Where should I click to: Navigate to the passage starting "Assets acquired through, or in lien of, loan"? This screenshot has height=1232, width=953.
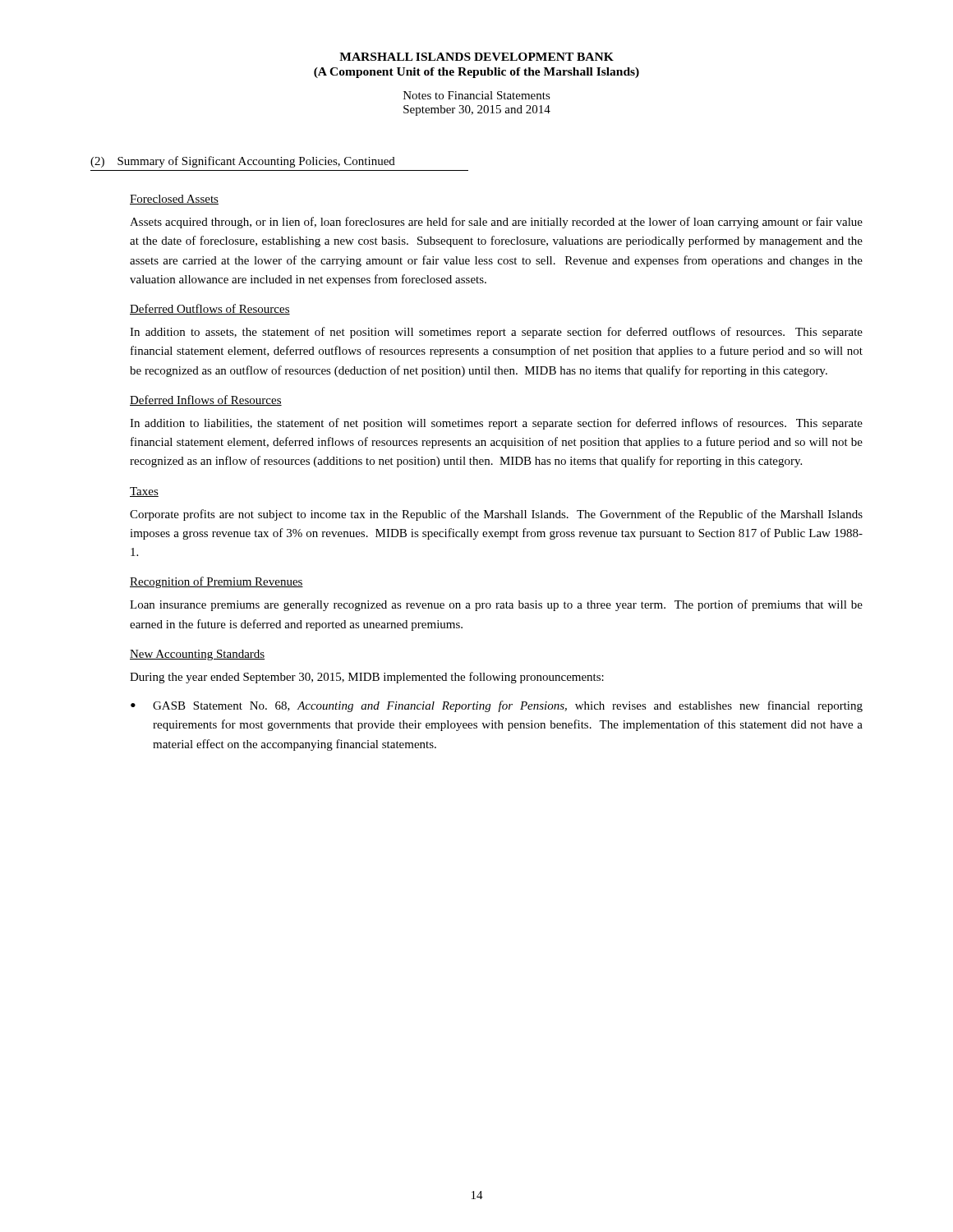click(496, 250)
